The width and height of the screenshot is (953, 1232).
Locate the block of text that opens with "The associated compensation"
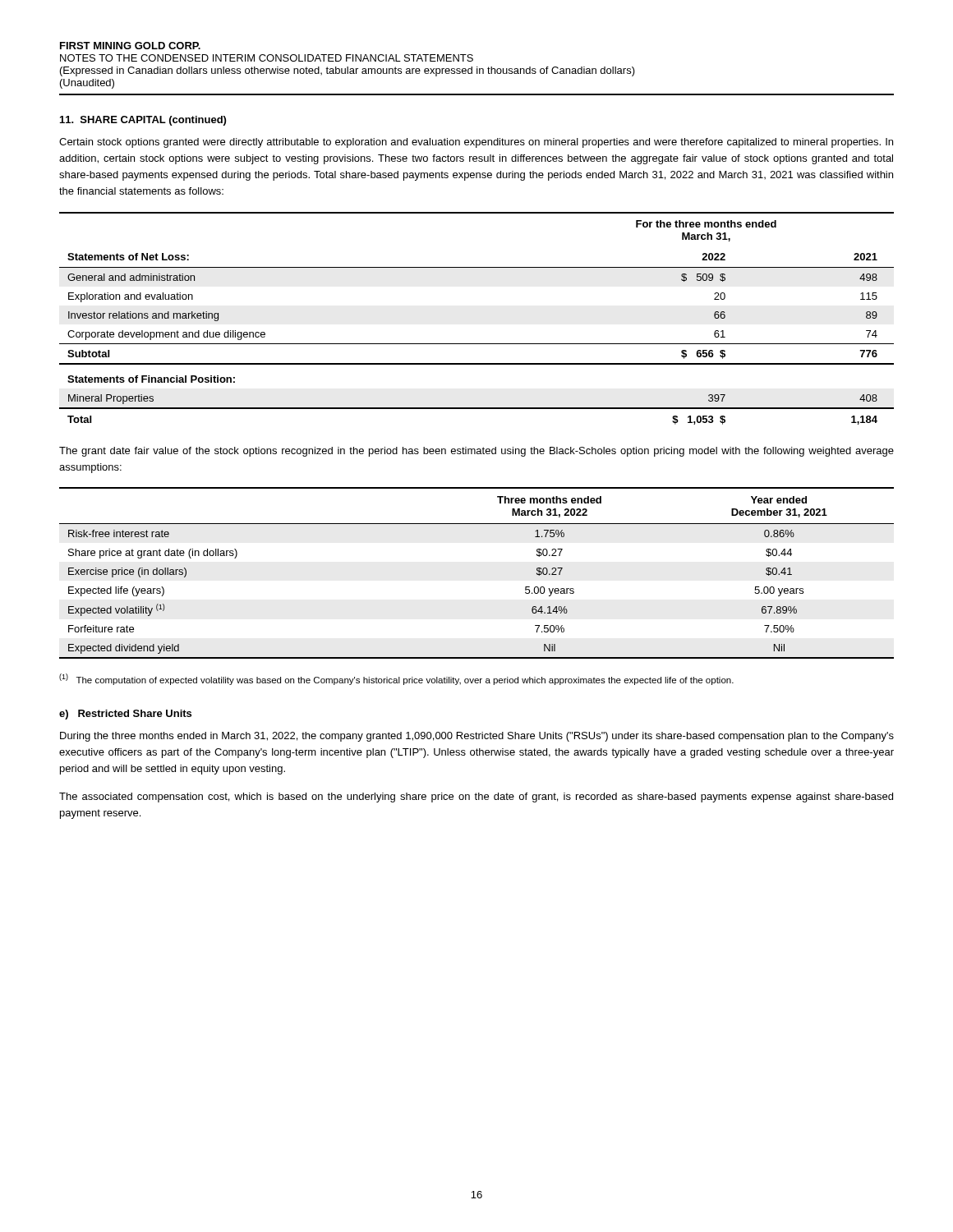(476, 805)
